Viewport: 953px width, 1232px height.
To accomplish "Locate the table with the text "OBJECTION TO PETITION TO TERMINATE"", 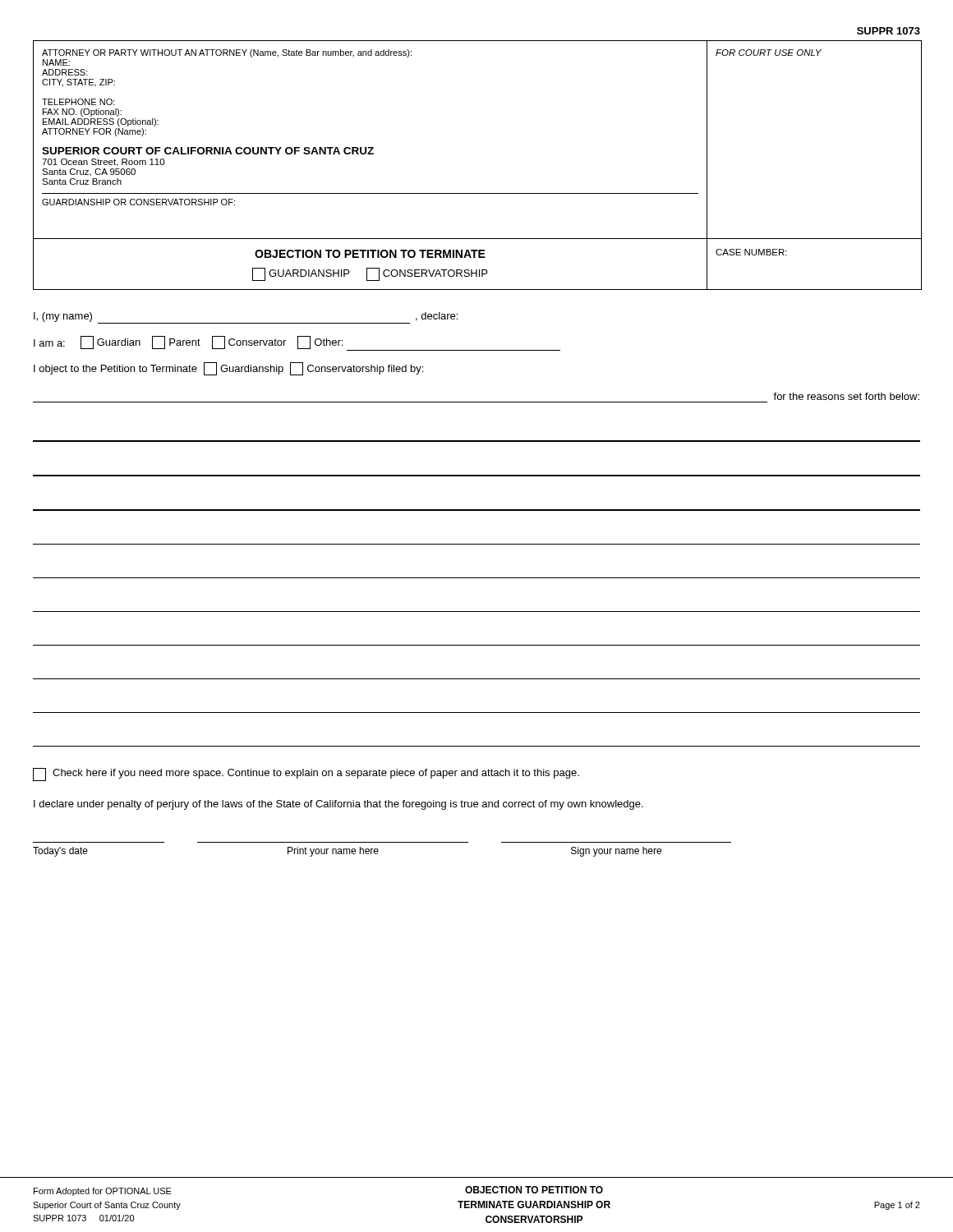I will [477, 264].
